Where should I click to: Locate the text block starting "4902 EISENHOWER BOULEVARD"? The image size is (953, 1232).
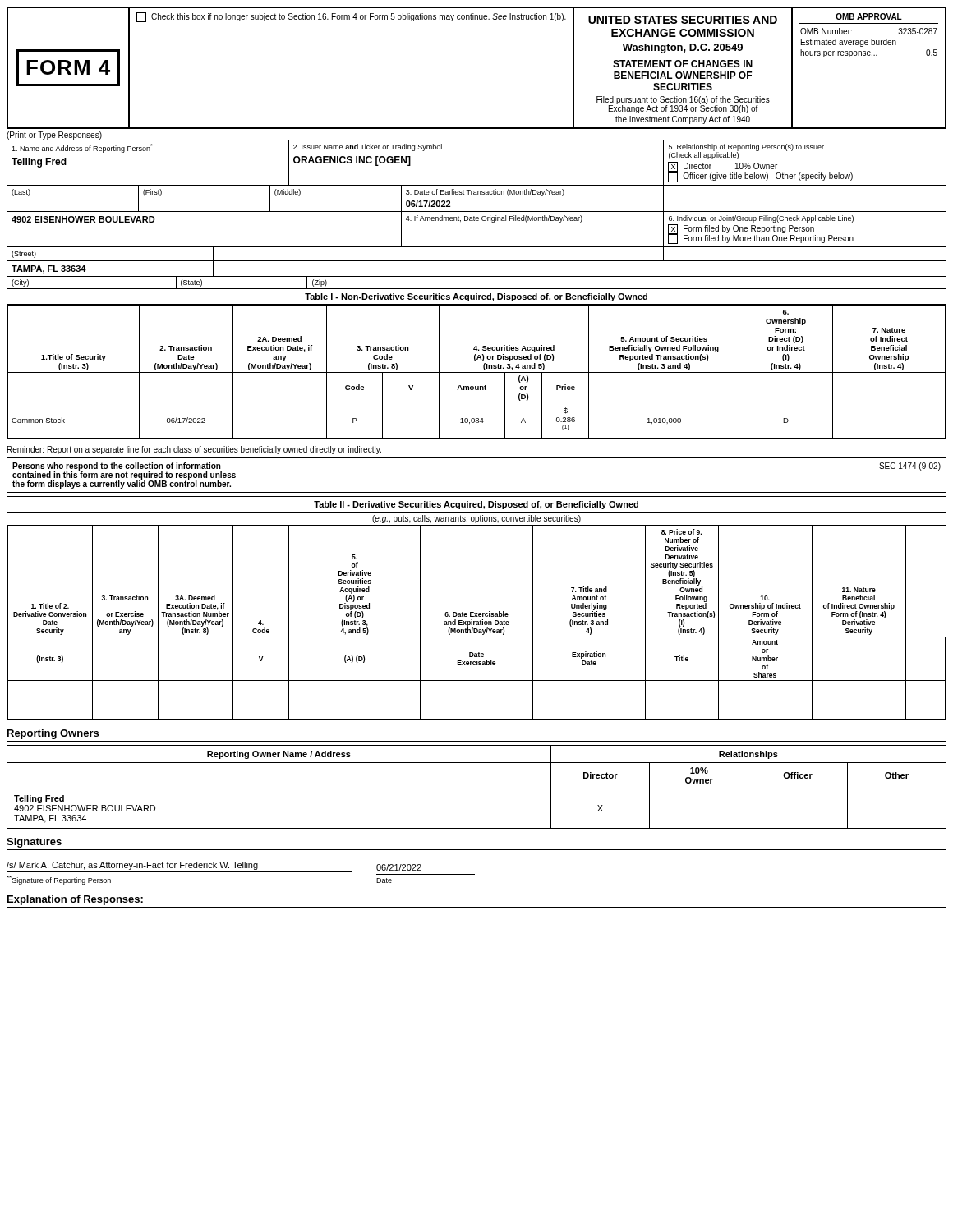83,219
